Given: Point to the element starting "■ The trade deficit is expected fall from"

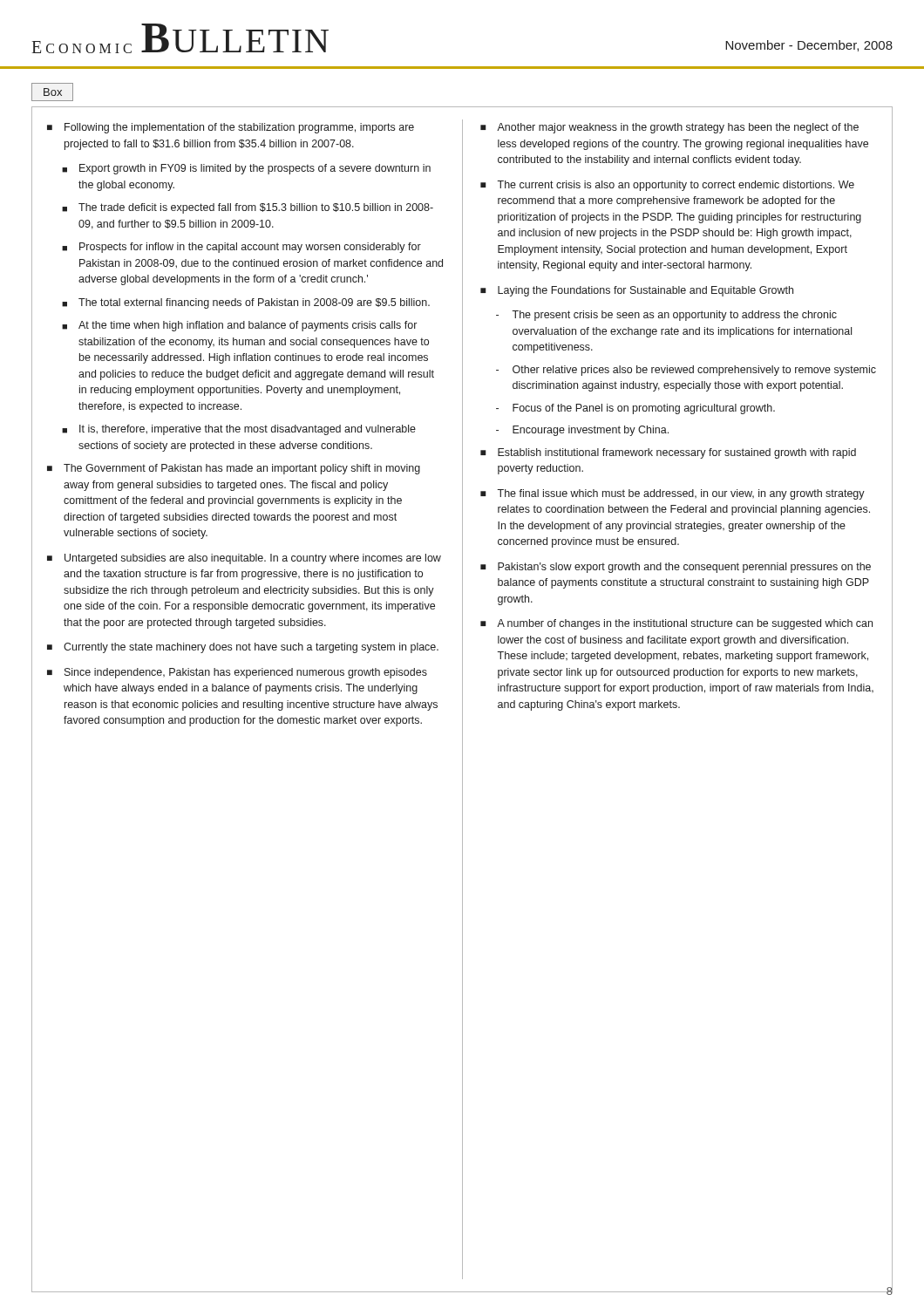Looking at the screenshot, I should 253,216.
